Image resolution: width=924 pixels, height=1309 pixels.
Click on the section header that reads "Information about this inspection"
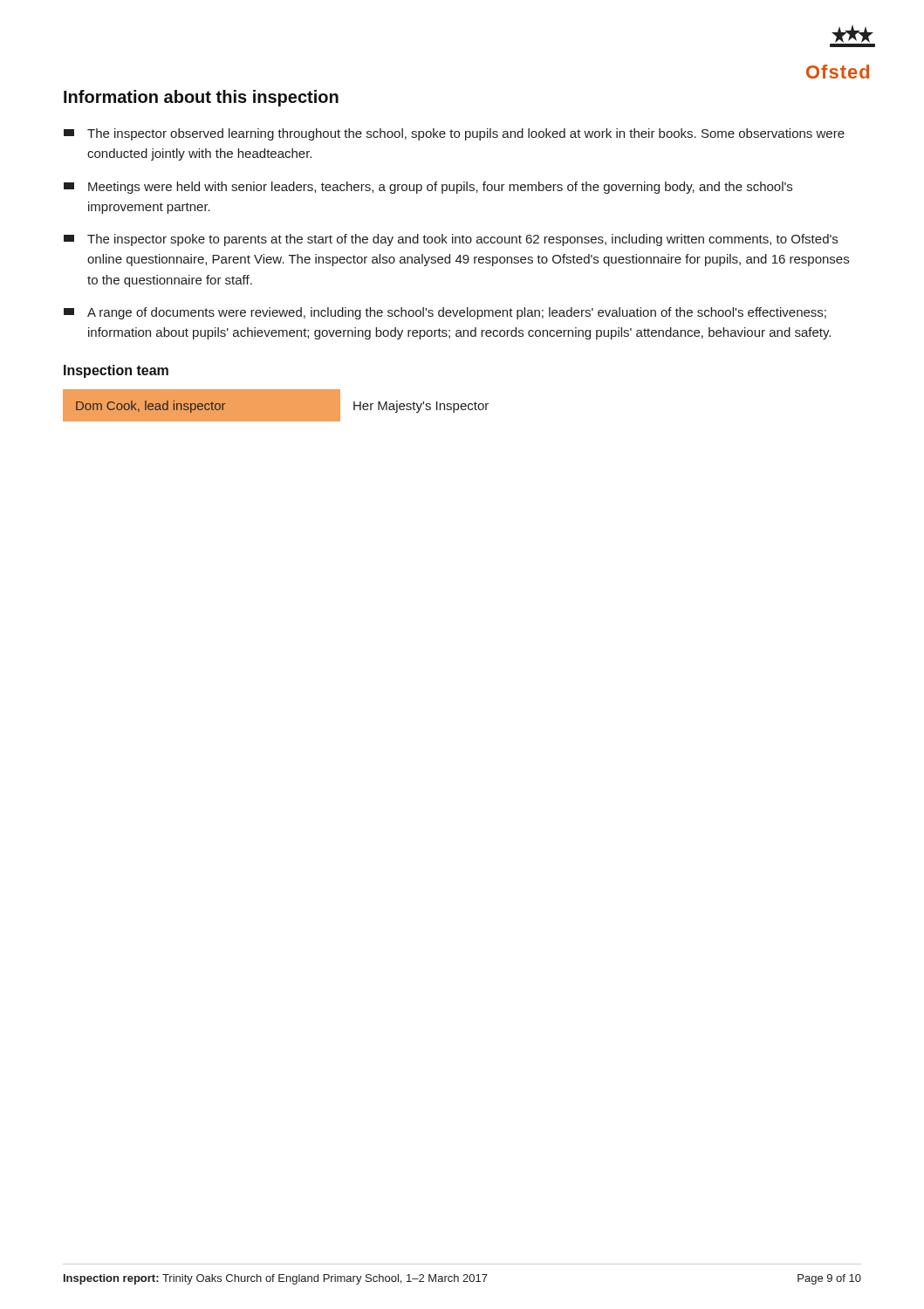pos(201,97)
